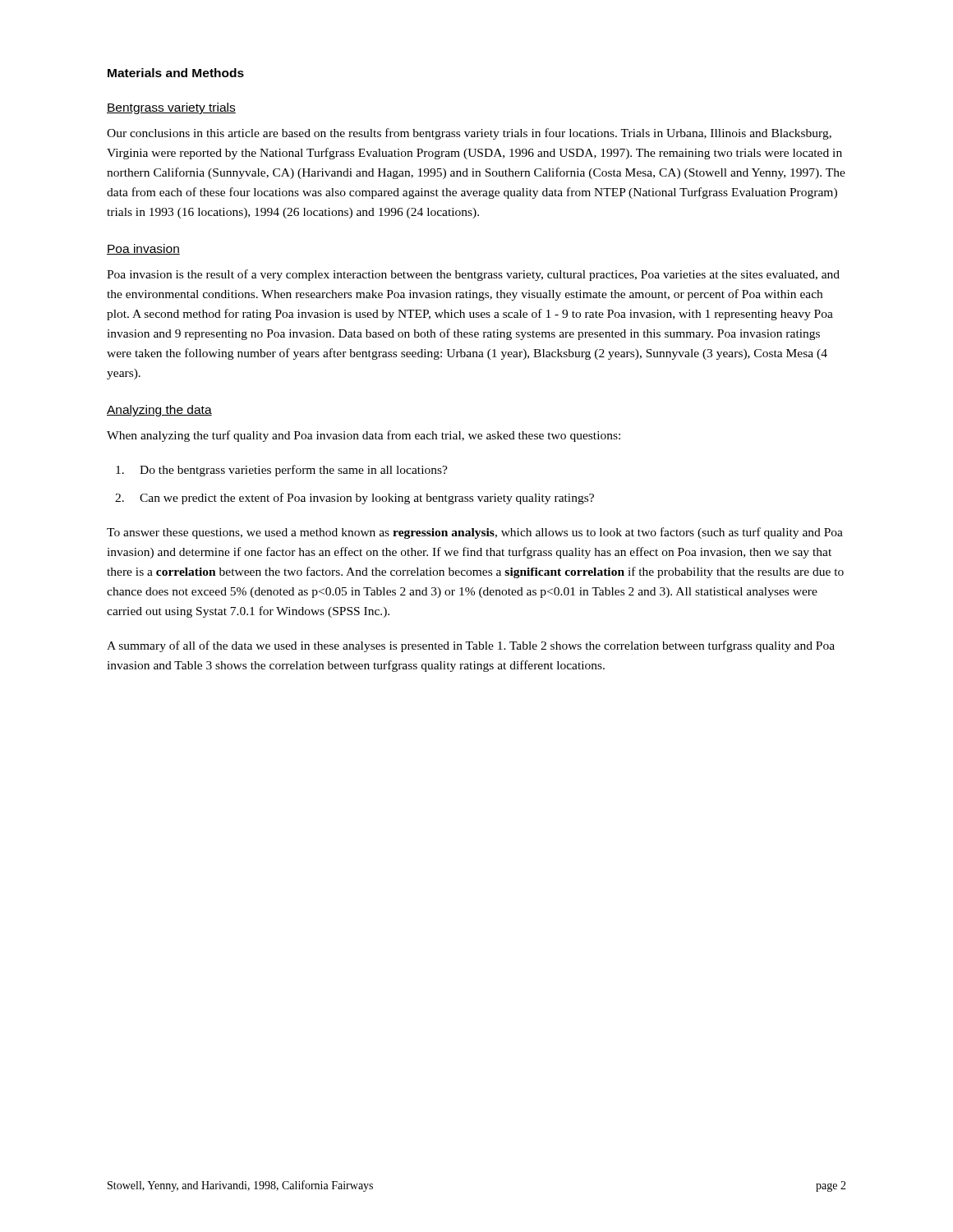Click on the element starting "Materials and Methods"
Image resolution: width=953 pixels, height=1232 pixels.
pos(175,73)
